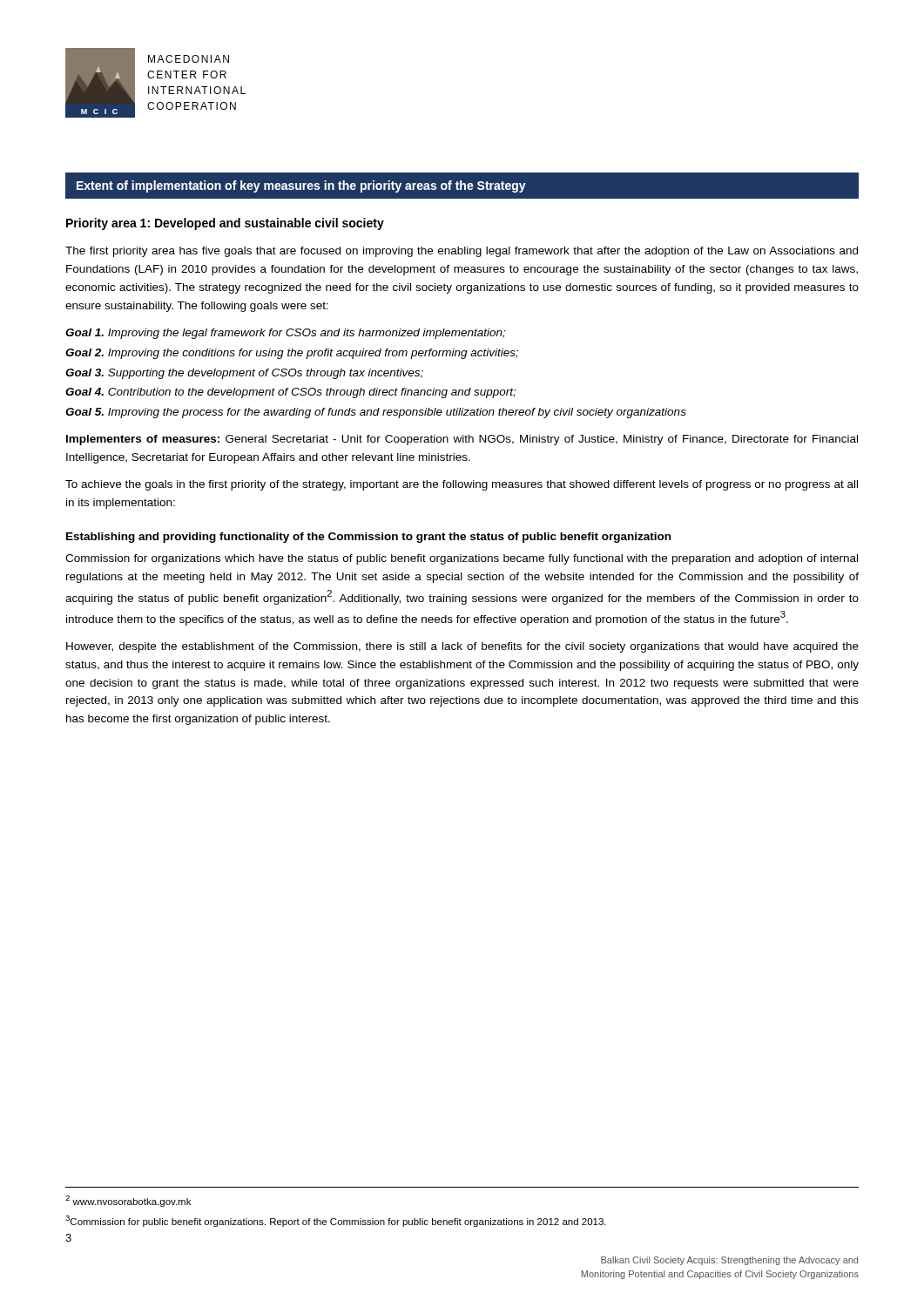
Task: Find the block starting "3Commission for public"
Action: point(336,1219)
